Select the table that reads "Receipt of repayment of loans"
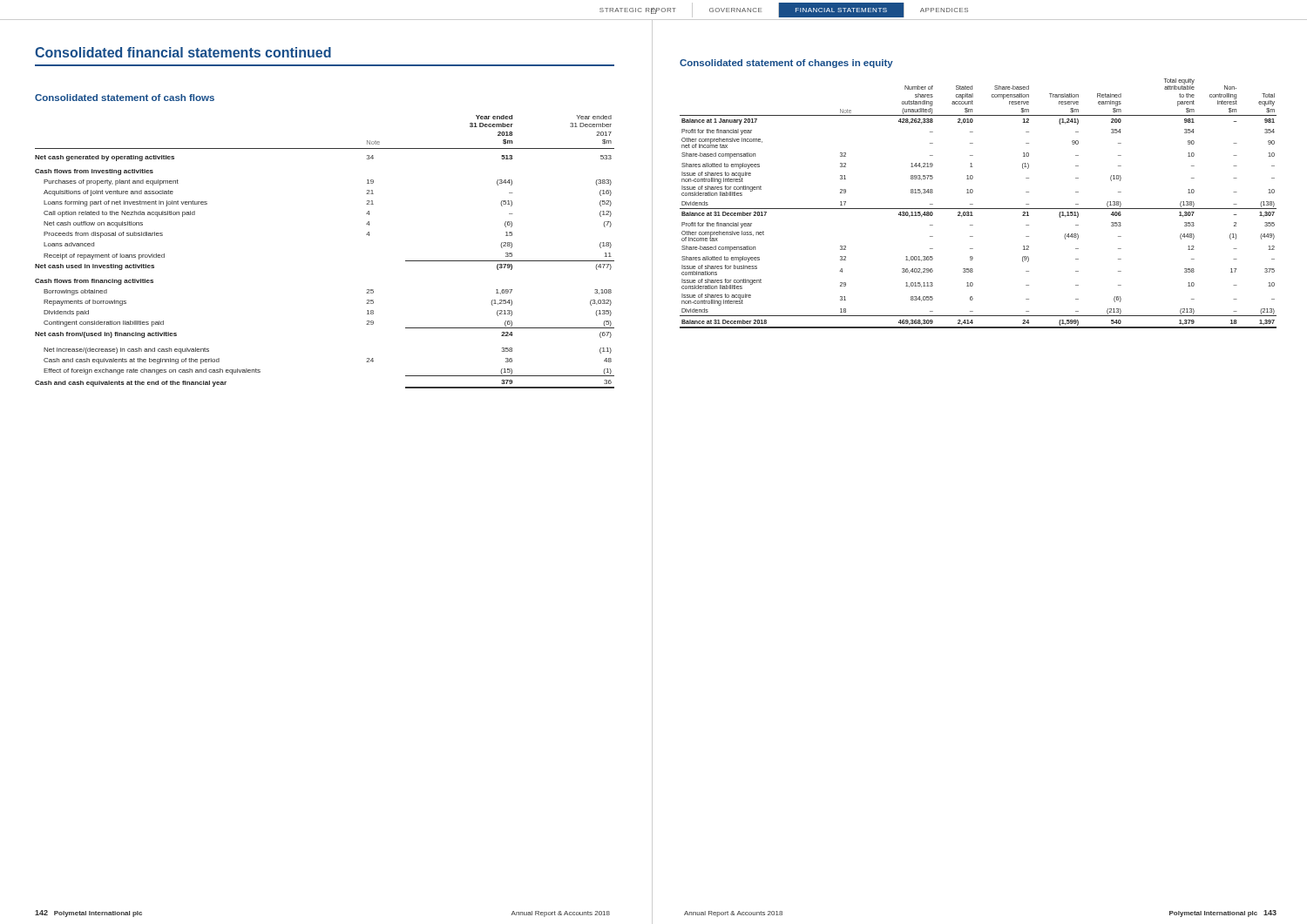Screen dimensions: 924x1307 [x=325, y=250]
